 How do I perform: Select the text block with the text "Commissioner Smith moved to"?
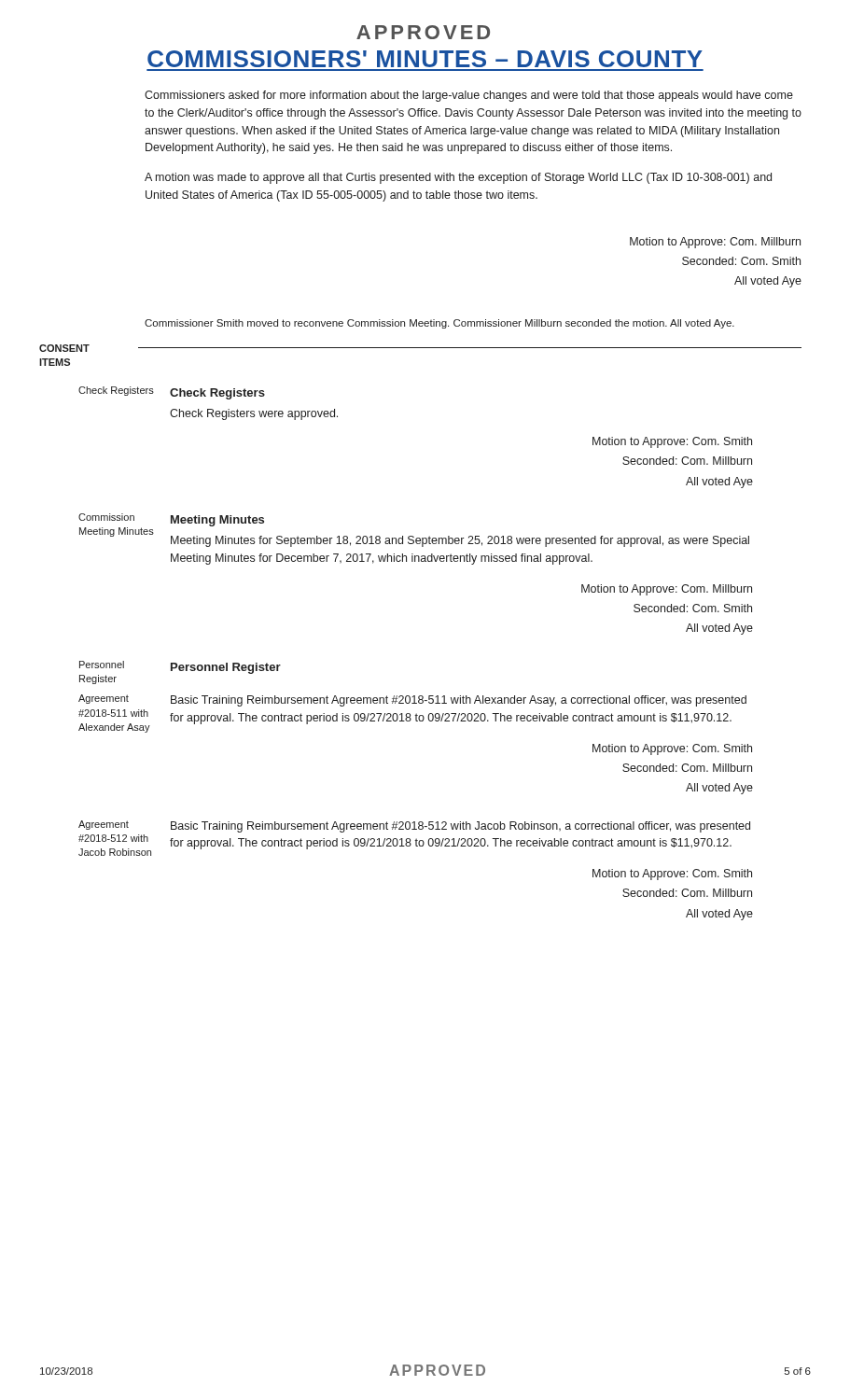coord(440,323)
